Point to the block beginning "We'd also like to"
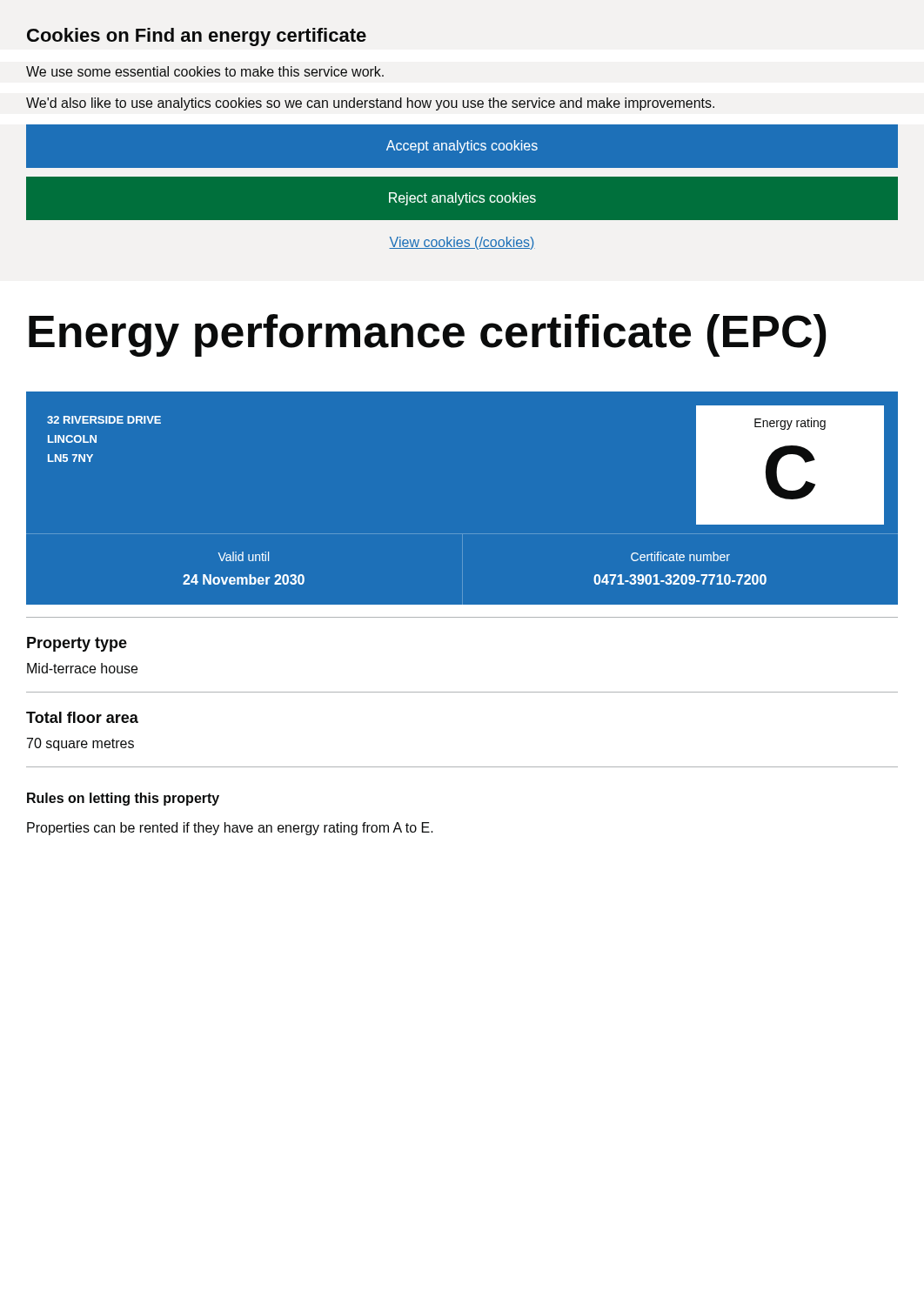The width and height of the screenshot is (924, 1305). (462, 103)
